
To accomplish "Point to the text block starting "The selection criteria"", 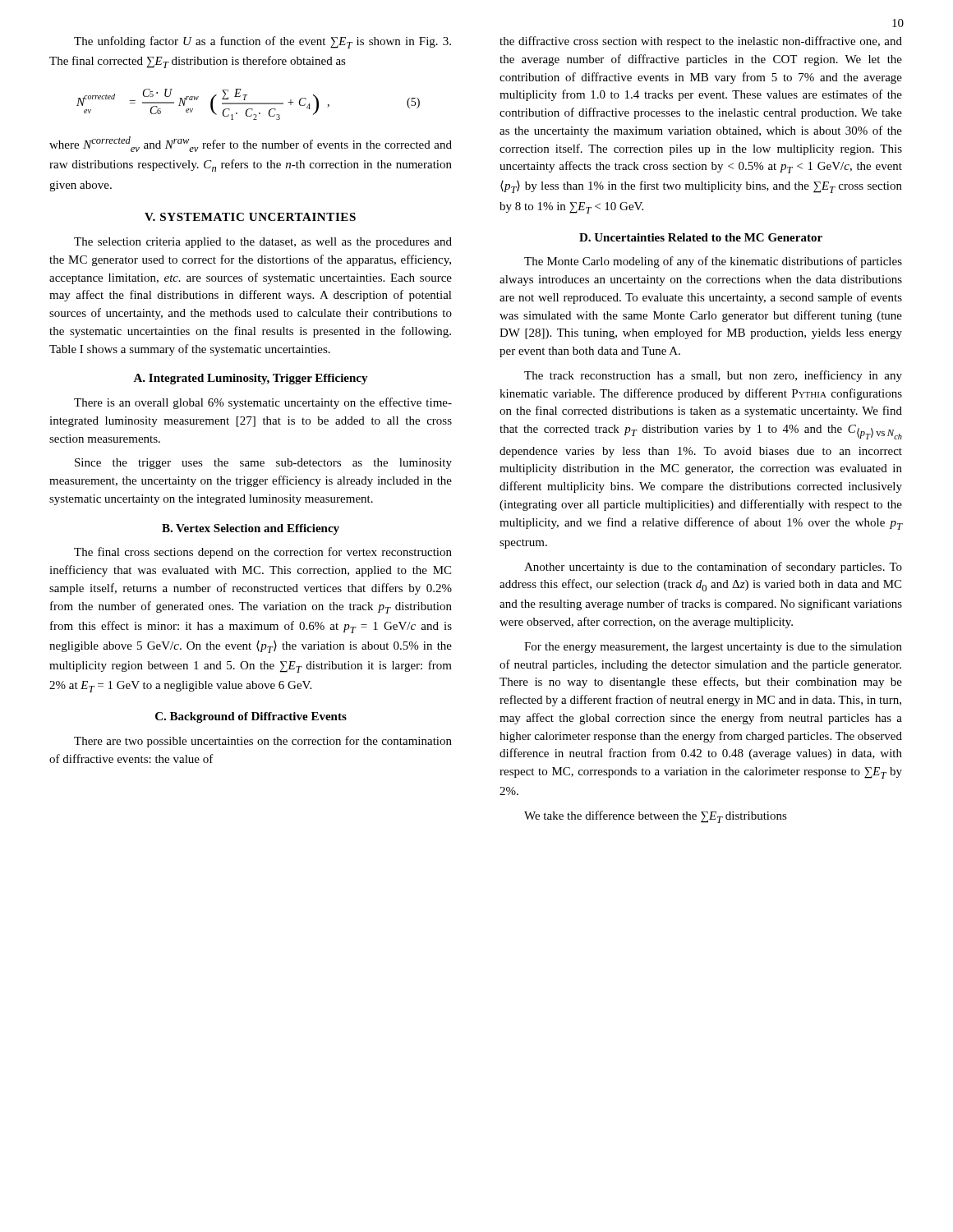I will 251,296.
